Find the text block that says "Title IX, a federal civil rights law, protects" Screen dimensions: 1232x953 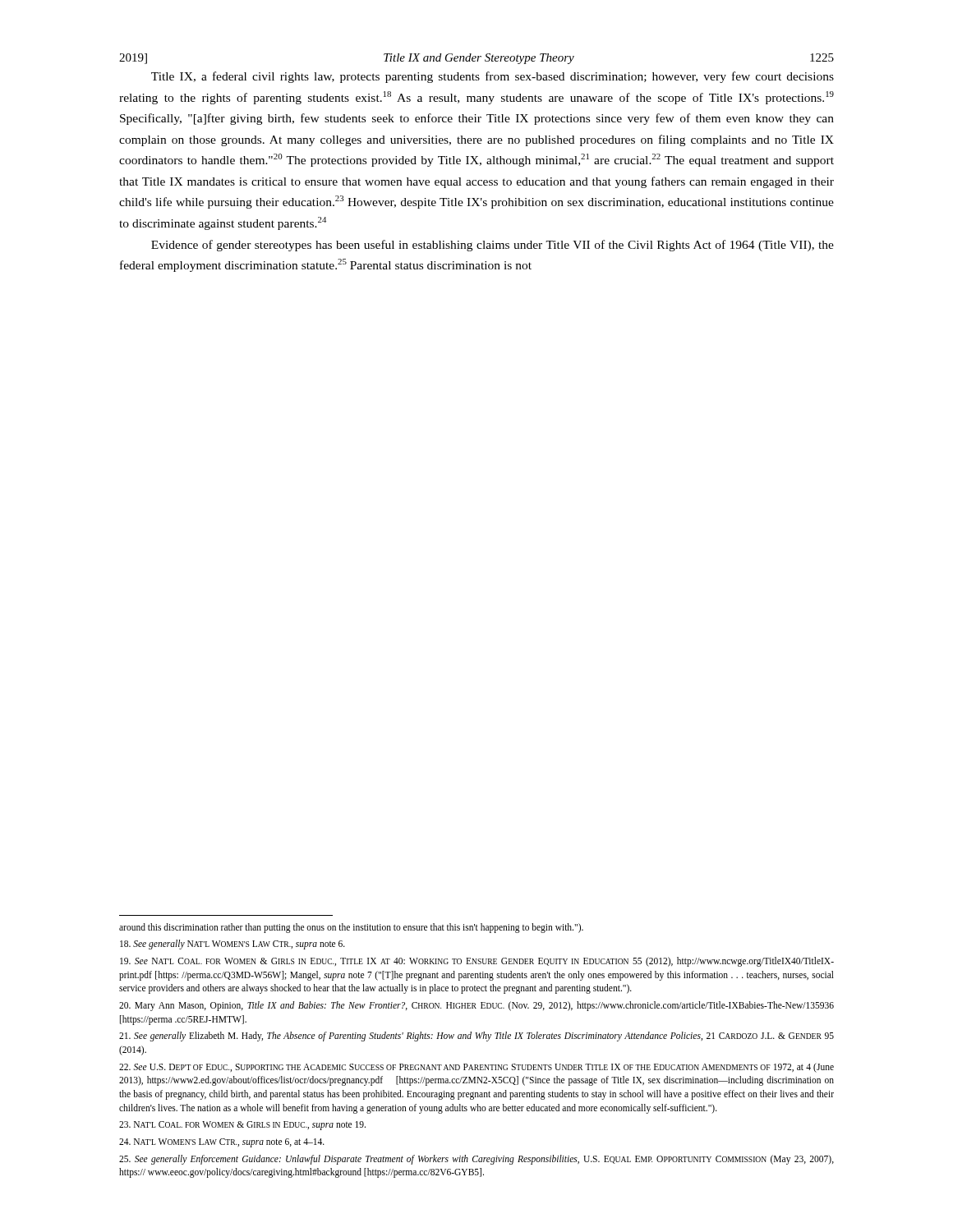476,171
